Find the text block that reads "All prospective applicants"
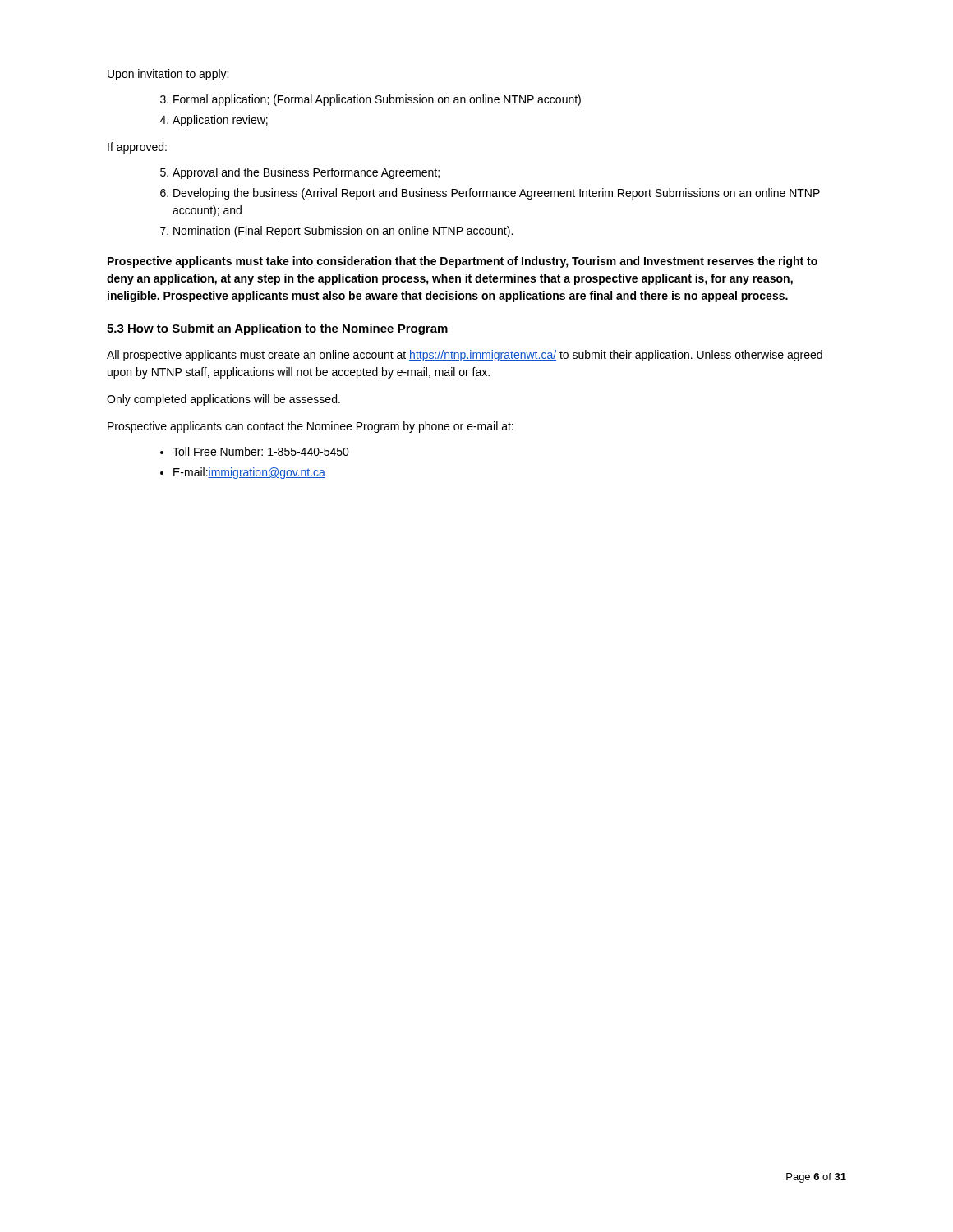The width and height of the screenshot is (953, 1232). (x=476, y=364)
